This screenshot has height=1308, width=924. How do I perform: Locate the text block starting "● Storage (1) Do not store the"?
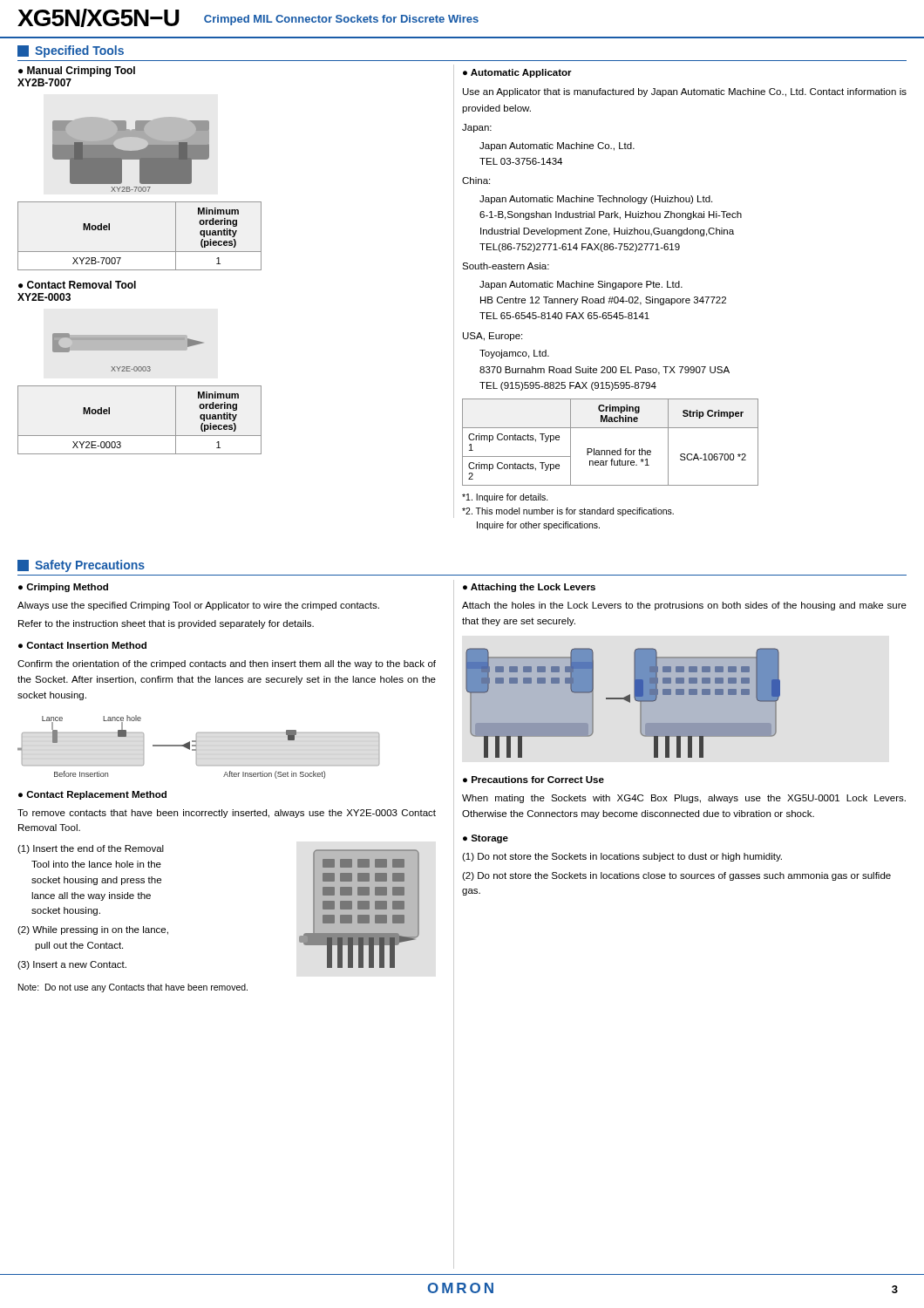tap(684, 865)
